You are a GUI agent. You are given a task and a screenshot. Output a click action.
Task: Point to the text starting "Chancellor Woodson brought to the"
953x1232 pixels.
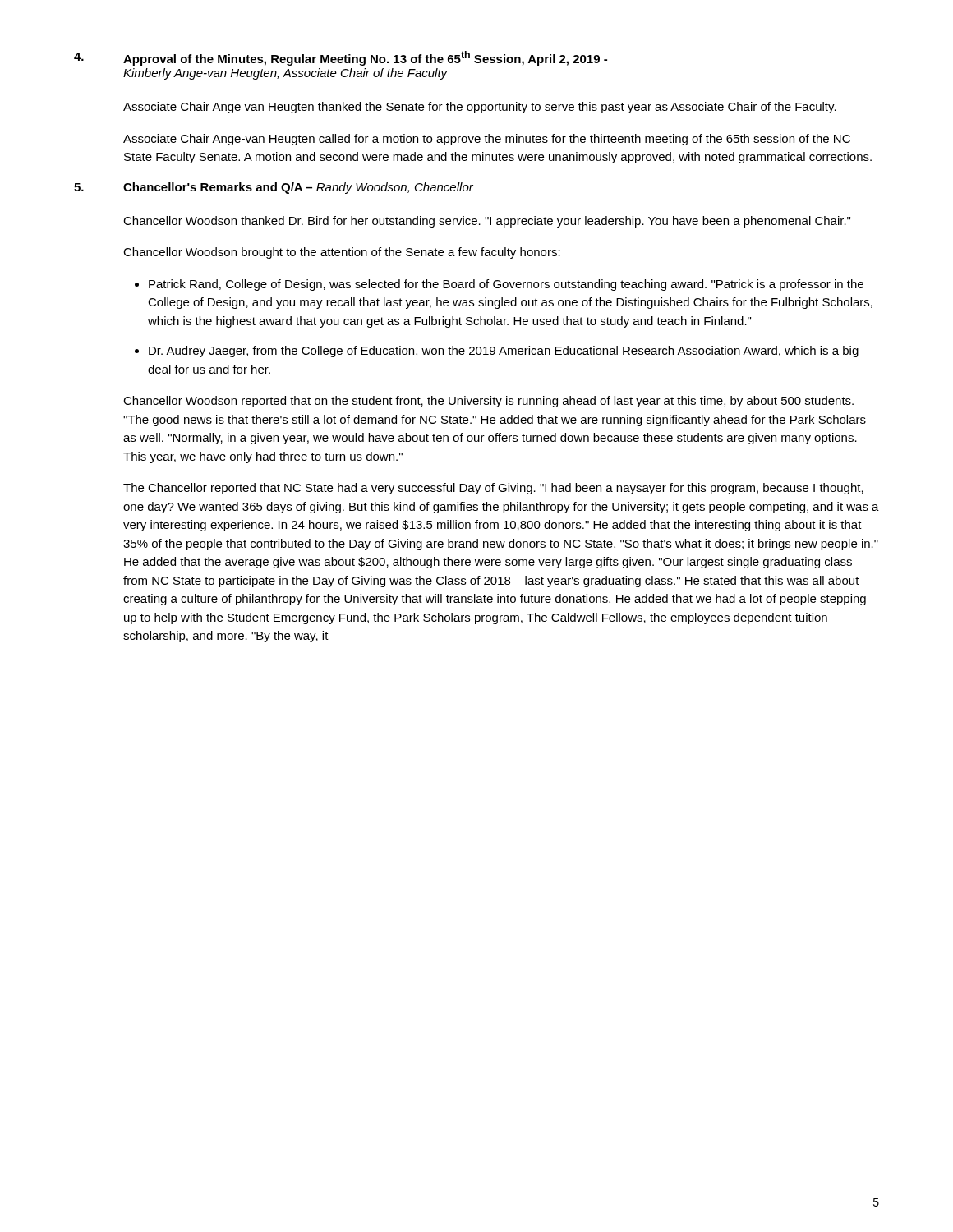point(501,252)
